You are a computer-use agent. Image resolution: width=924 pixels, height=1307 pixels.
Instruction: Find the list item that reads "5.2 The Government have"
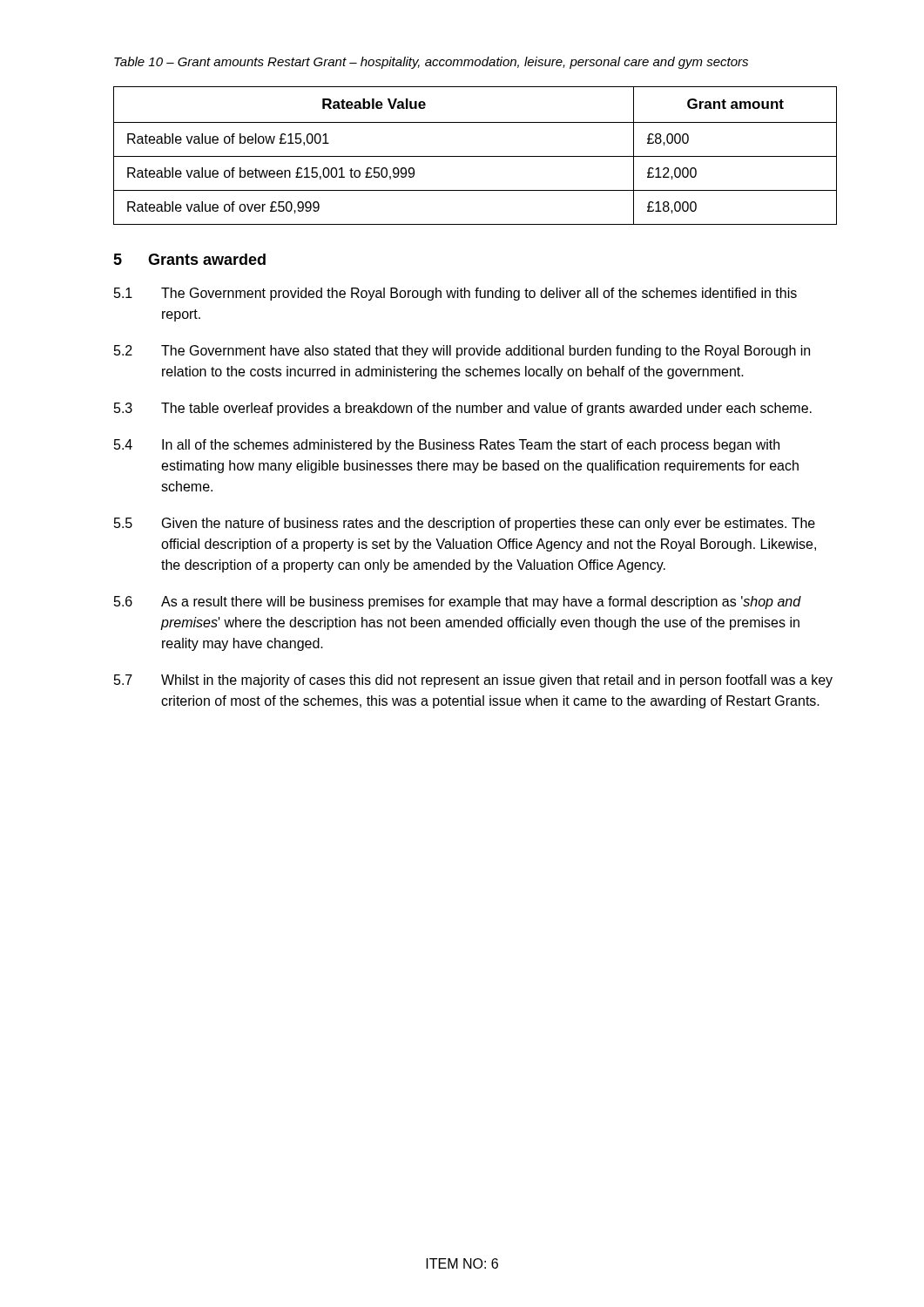click(475, 362)
